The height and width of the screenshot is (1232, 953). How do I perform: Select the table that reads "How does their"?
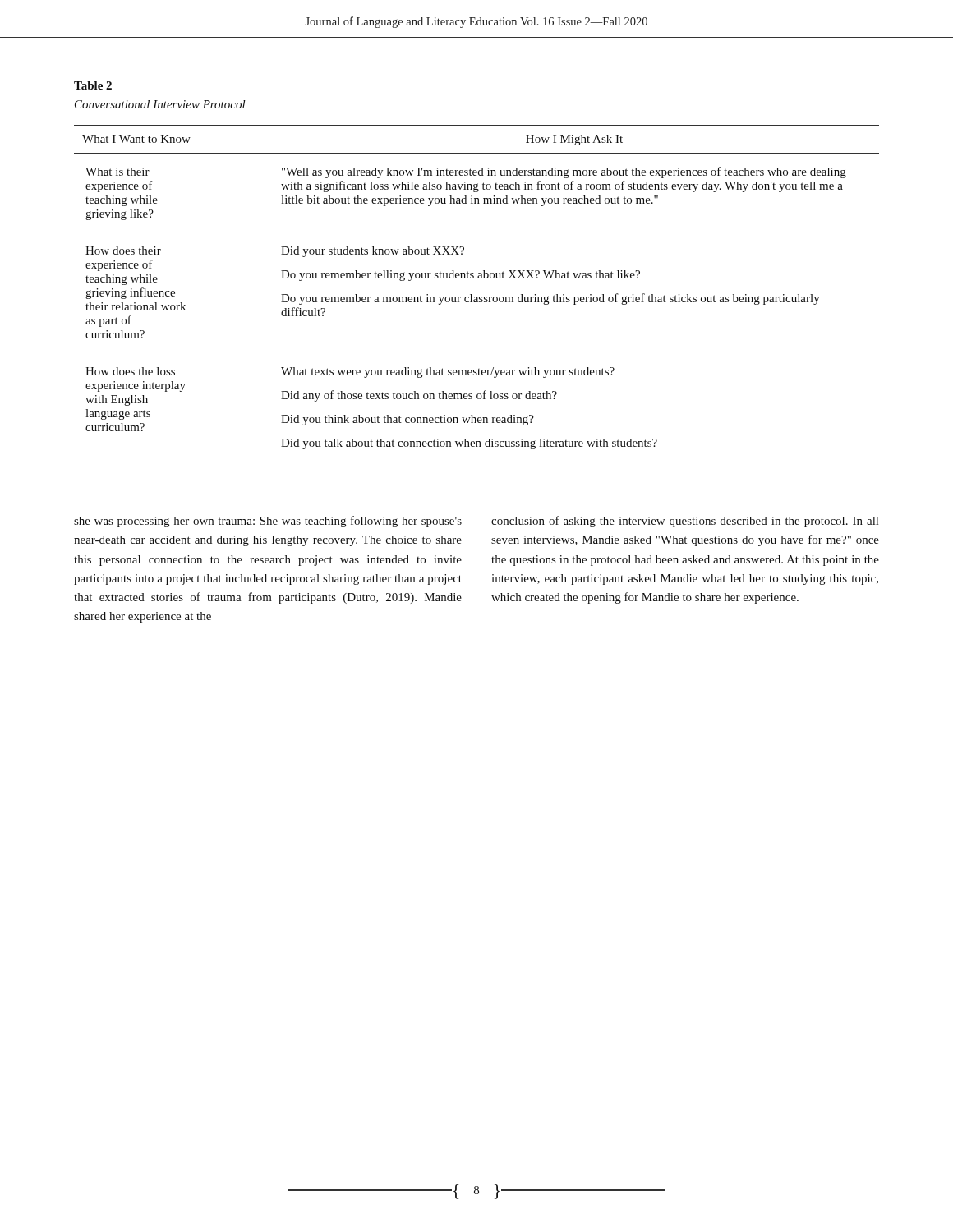tap(476, 298)
